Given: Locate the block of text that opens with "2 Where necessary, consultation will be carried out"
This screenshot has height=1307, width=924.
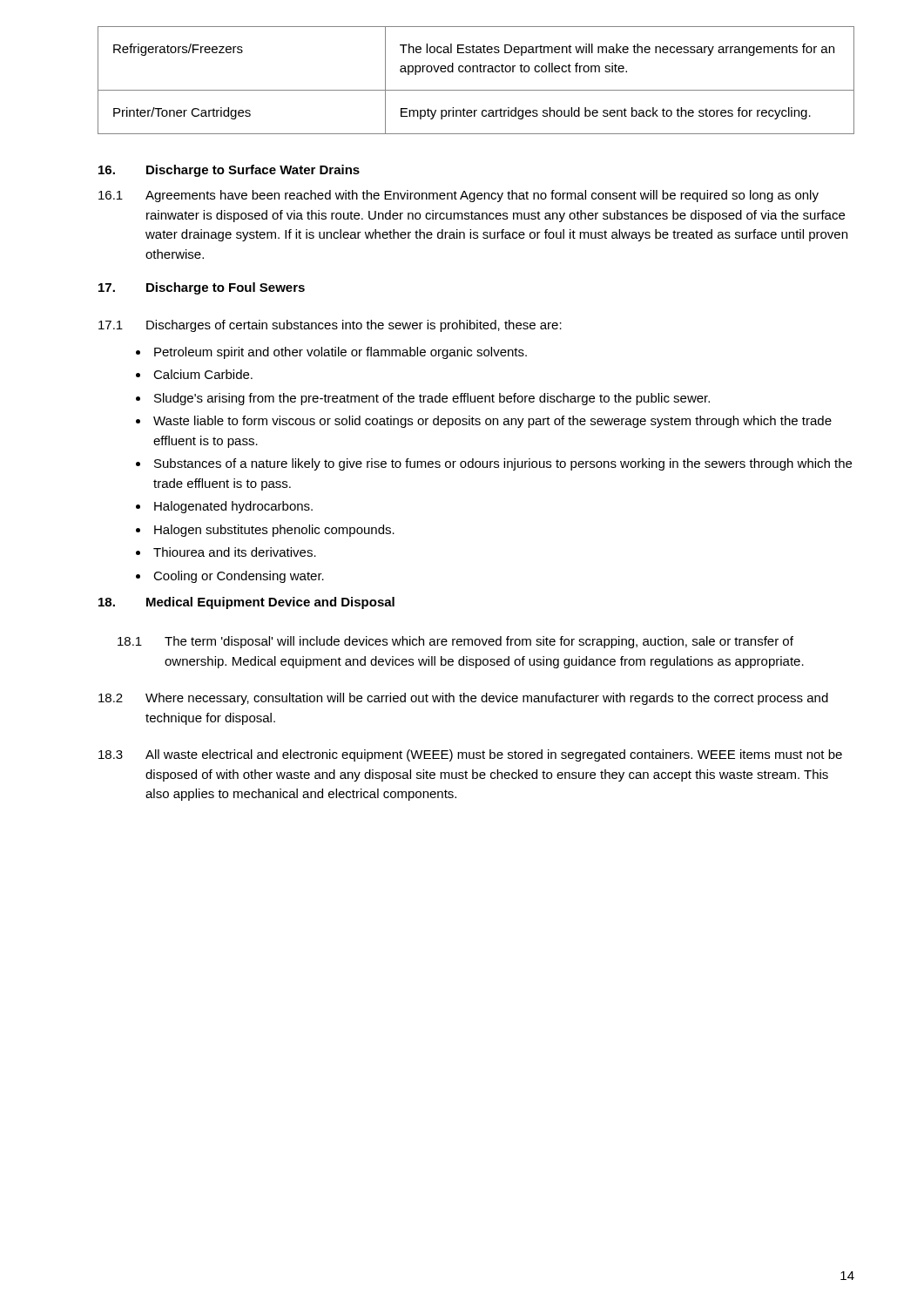Looking at the screenshot, I should coord(476,708).
